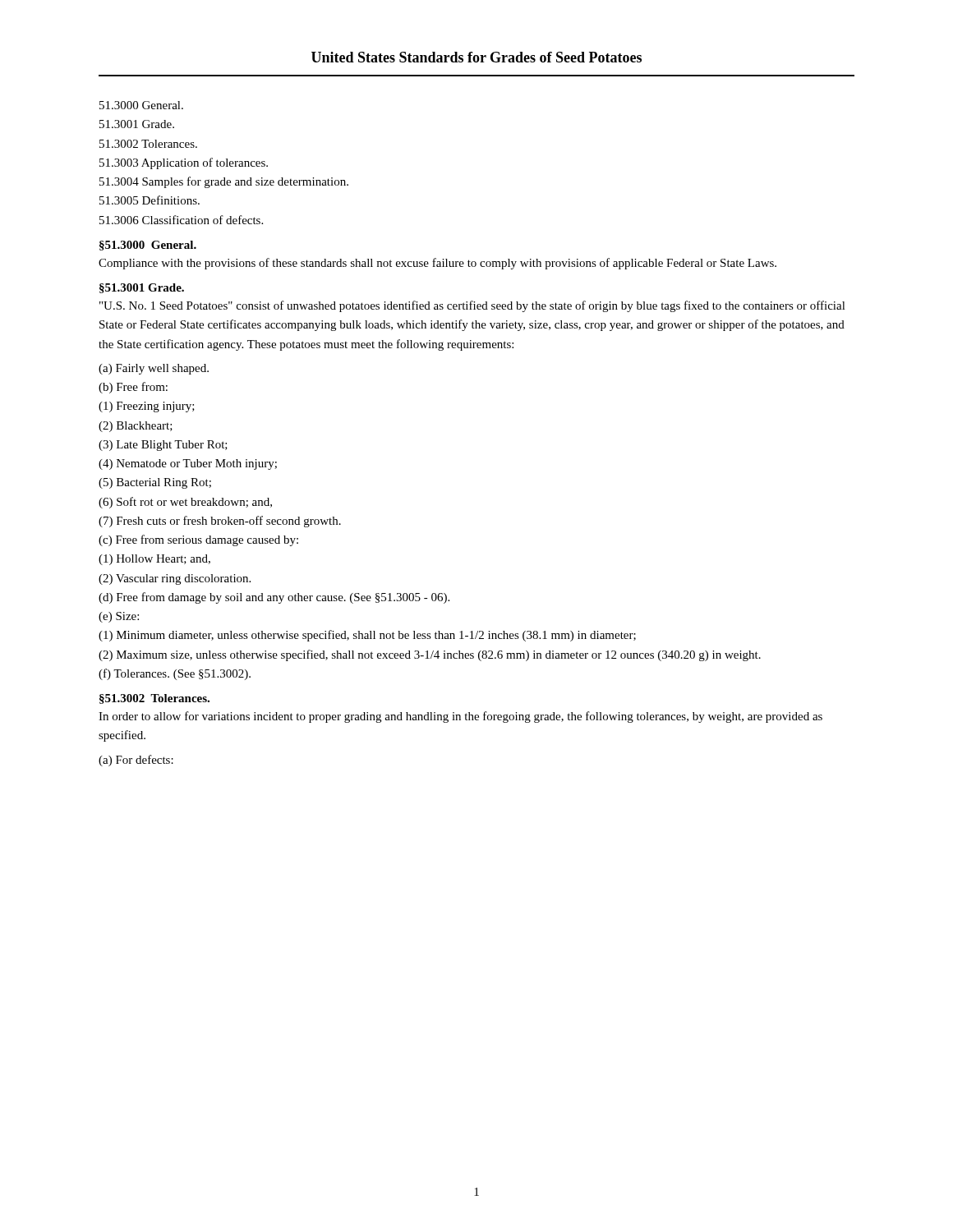Click on the text starting "51.3003 Application of"
This screenshot has width=953, height=1232.
pos(184,162)
